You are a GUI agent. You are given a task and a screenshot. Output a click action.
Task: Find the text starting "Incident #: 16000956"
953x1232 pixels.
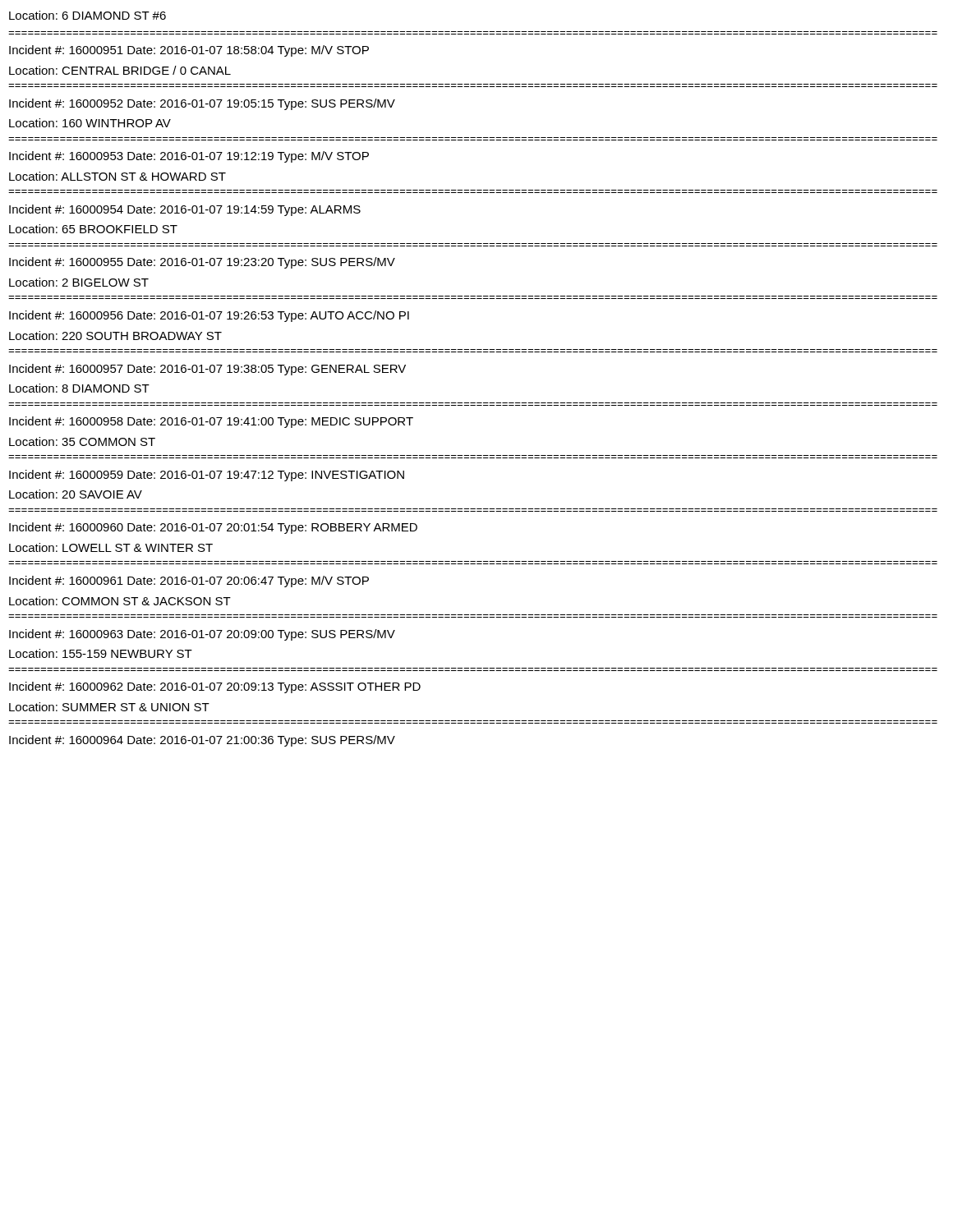coord(209,316)
